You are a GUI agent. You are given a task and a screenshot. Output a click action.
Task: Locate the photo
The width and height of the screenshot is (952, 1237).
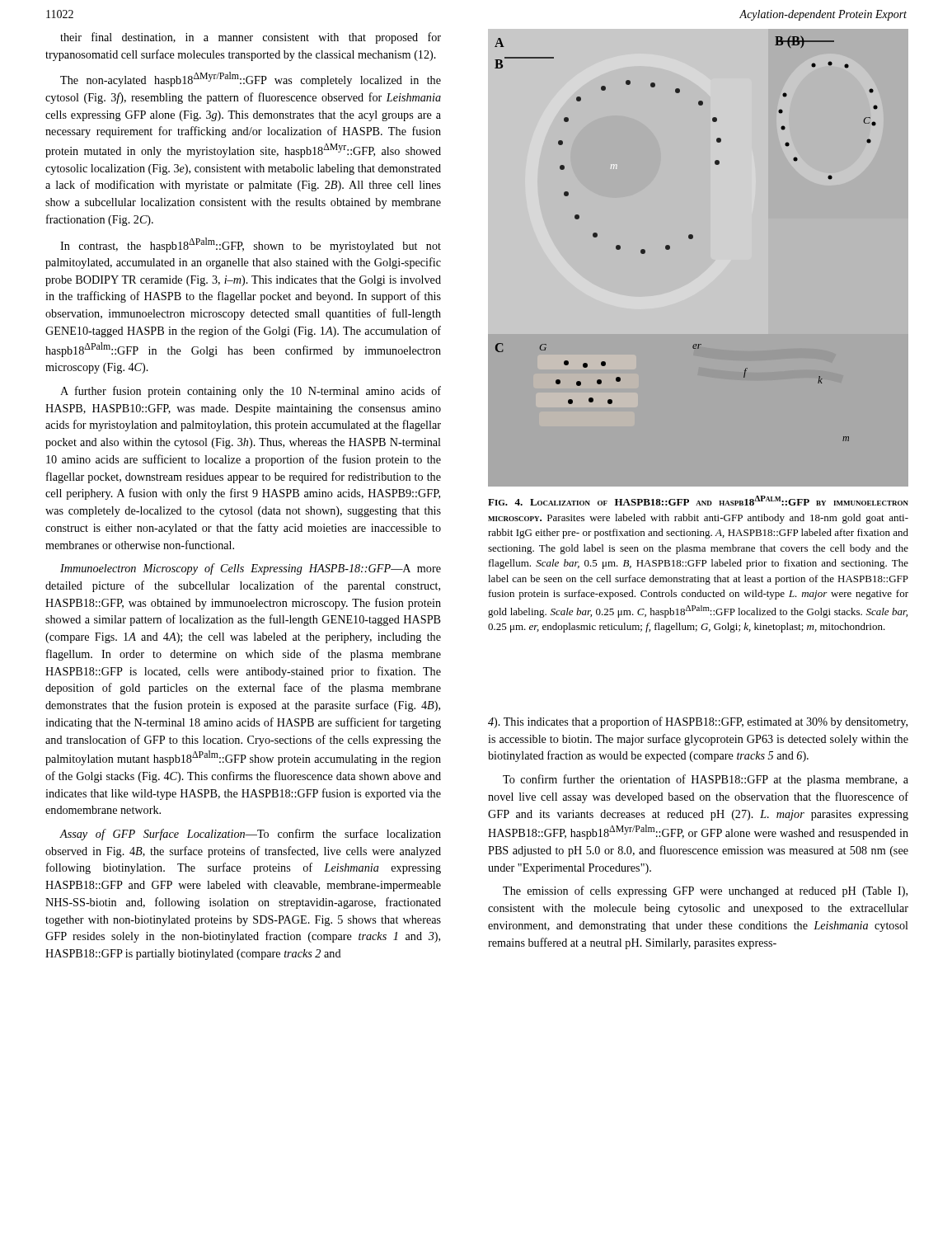[x=698, y=260]
